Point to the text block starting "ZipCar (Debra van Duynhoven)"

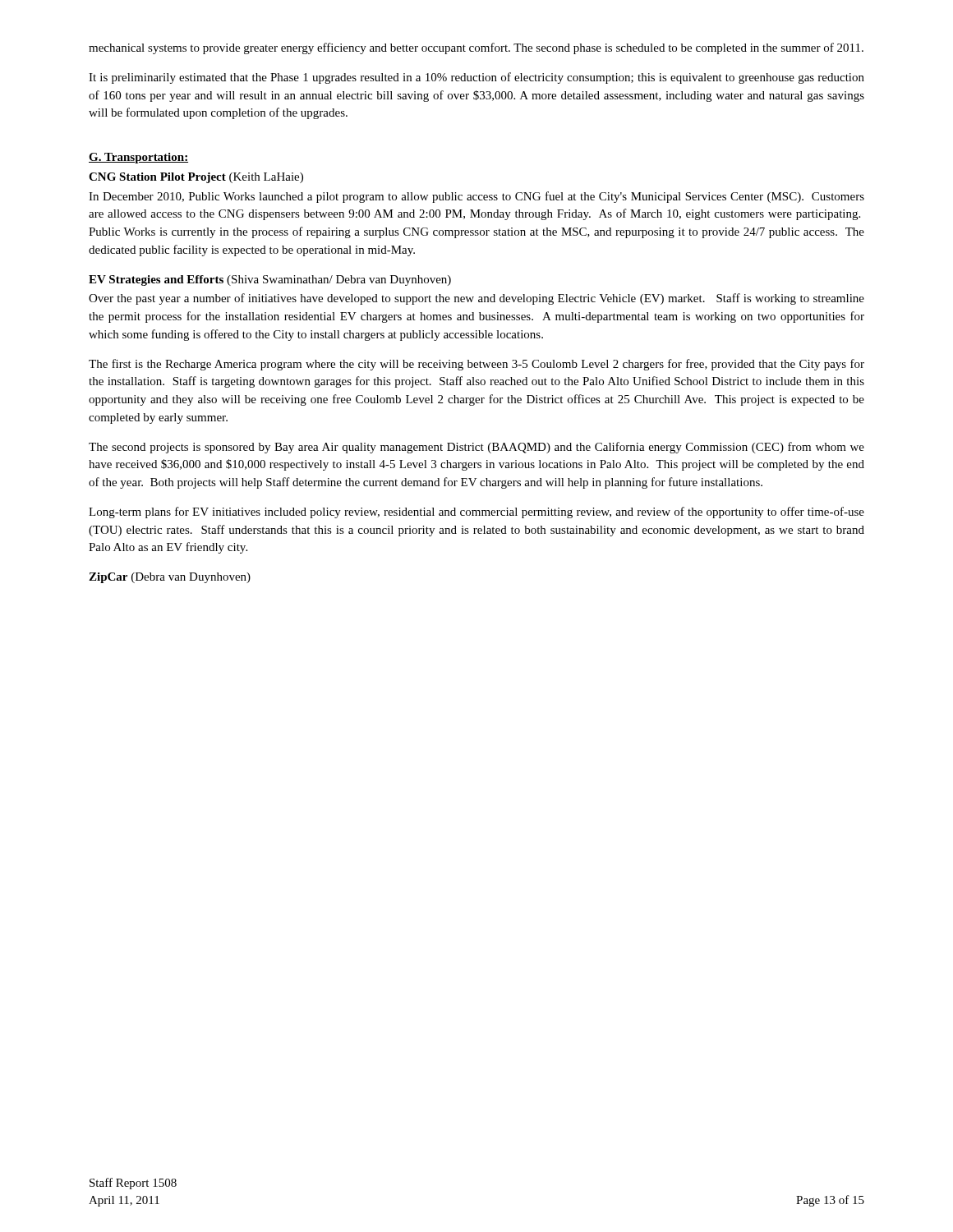[170, 578]
